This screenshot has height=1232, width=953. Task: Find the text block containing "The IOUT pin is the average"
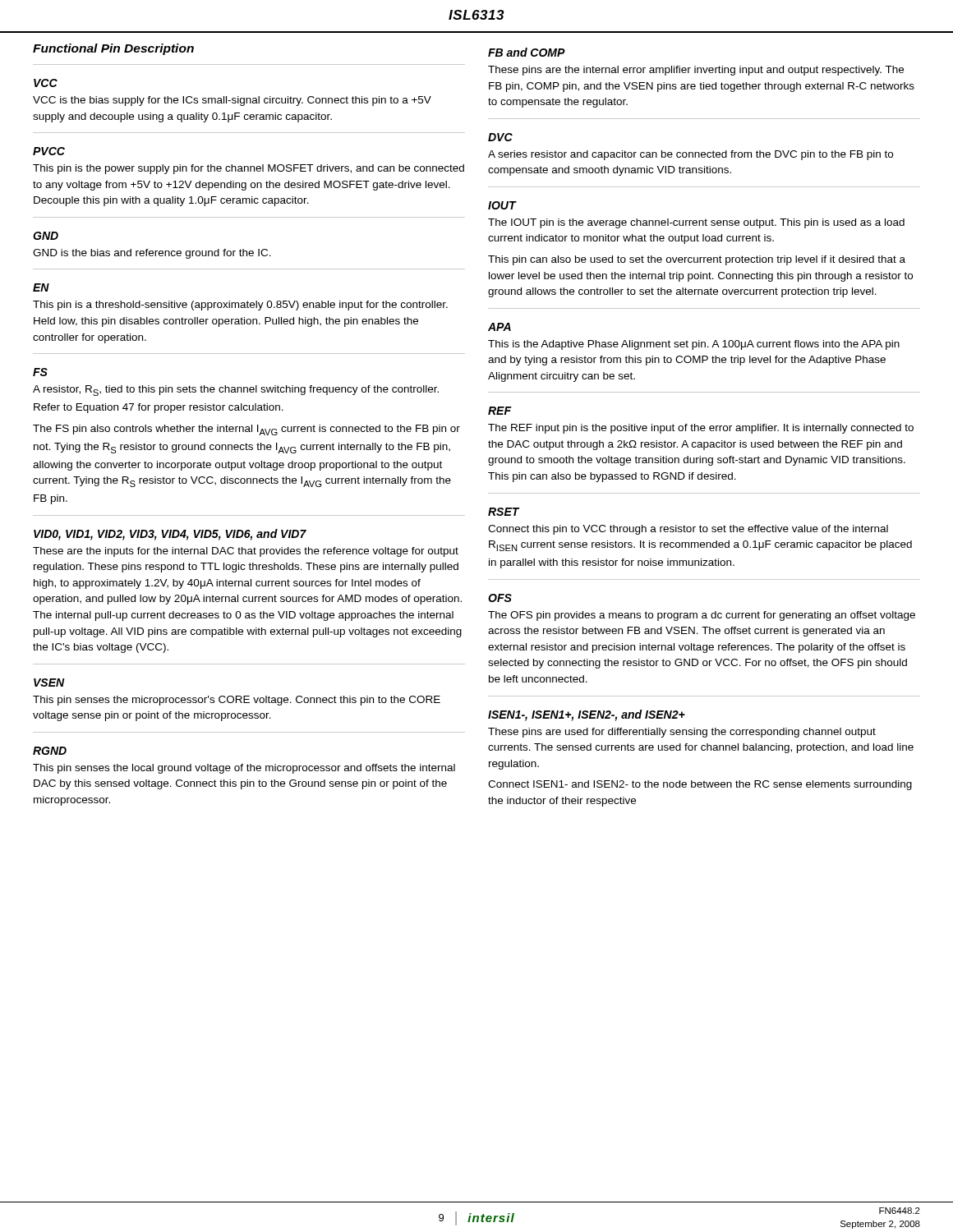coord(704,230)
